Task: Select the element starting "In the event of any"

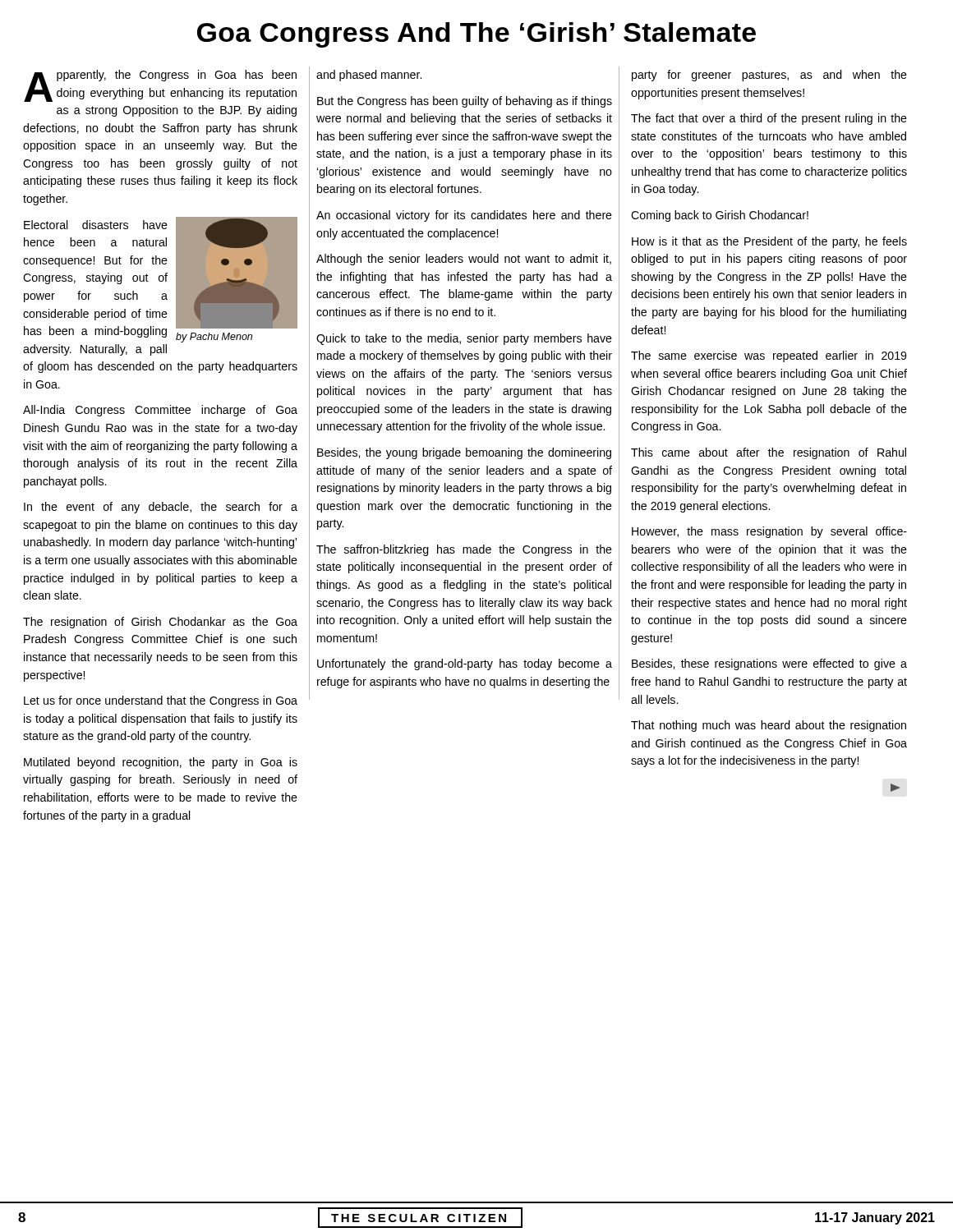Action: tap(160, 551)
